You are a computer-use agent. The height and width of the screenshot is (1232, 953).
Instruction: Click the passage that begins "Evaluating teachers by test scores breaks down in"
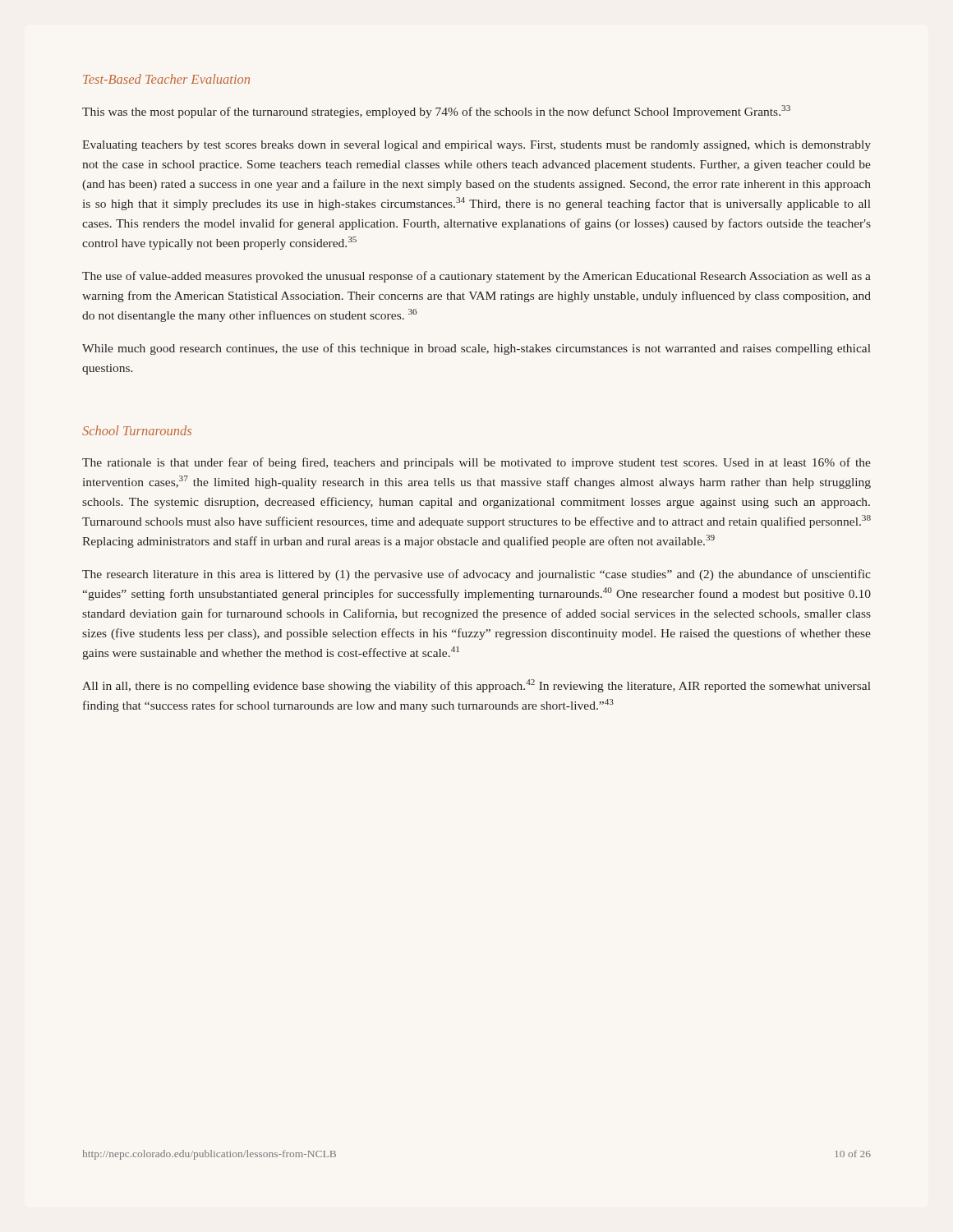coord(476,193)
